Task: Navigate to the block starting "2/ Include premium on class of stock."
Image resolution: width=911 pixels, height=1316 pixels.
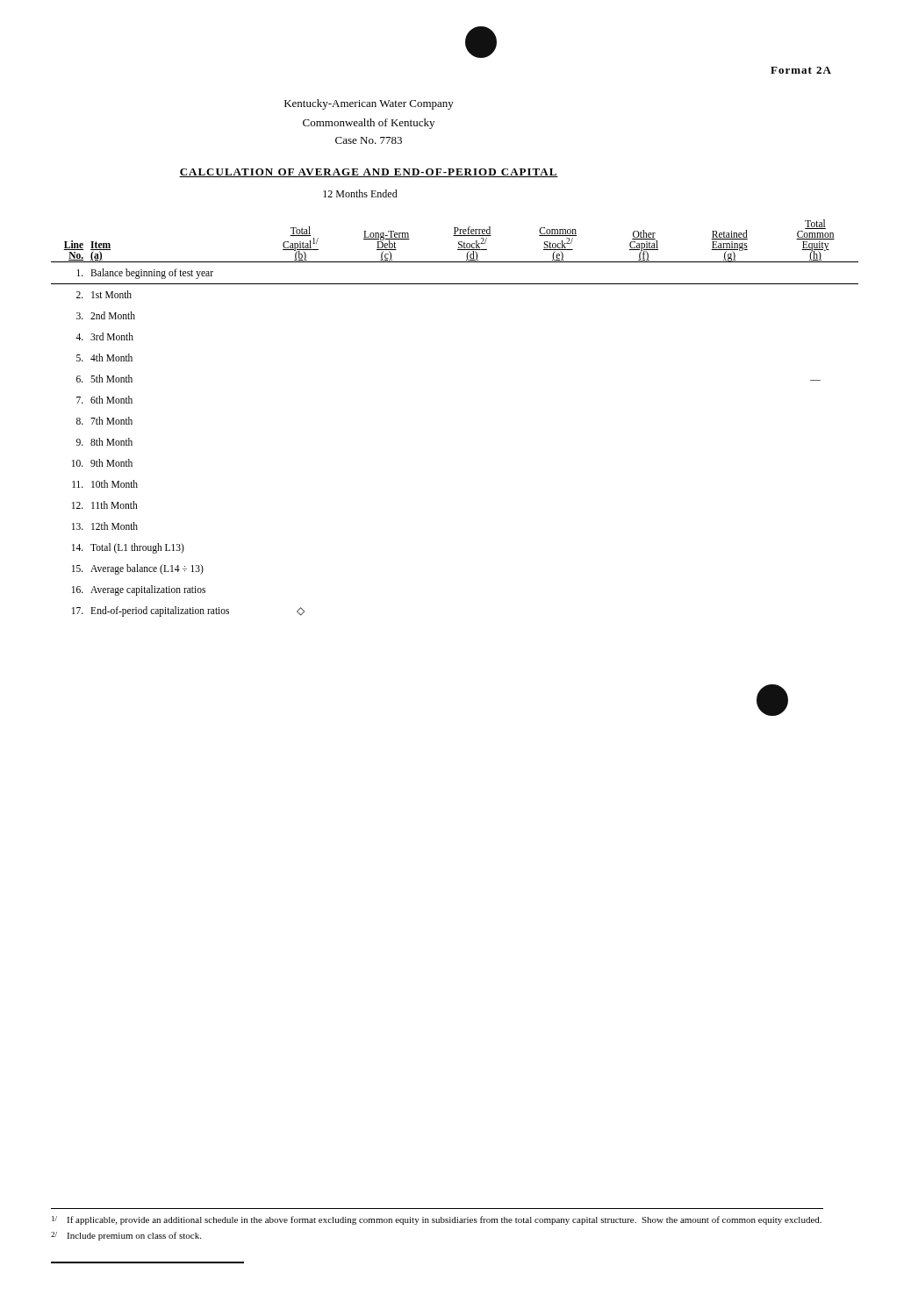Action: (x=126, y=1237)
